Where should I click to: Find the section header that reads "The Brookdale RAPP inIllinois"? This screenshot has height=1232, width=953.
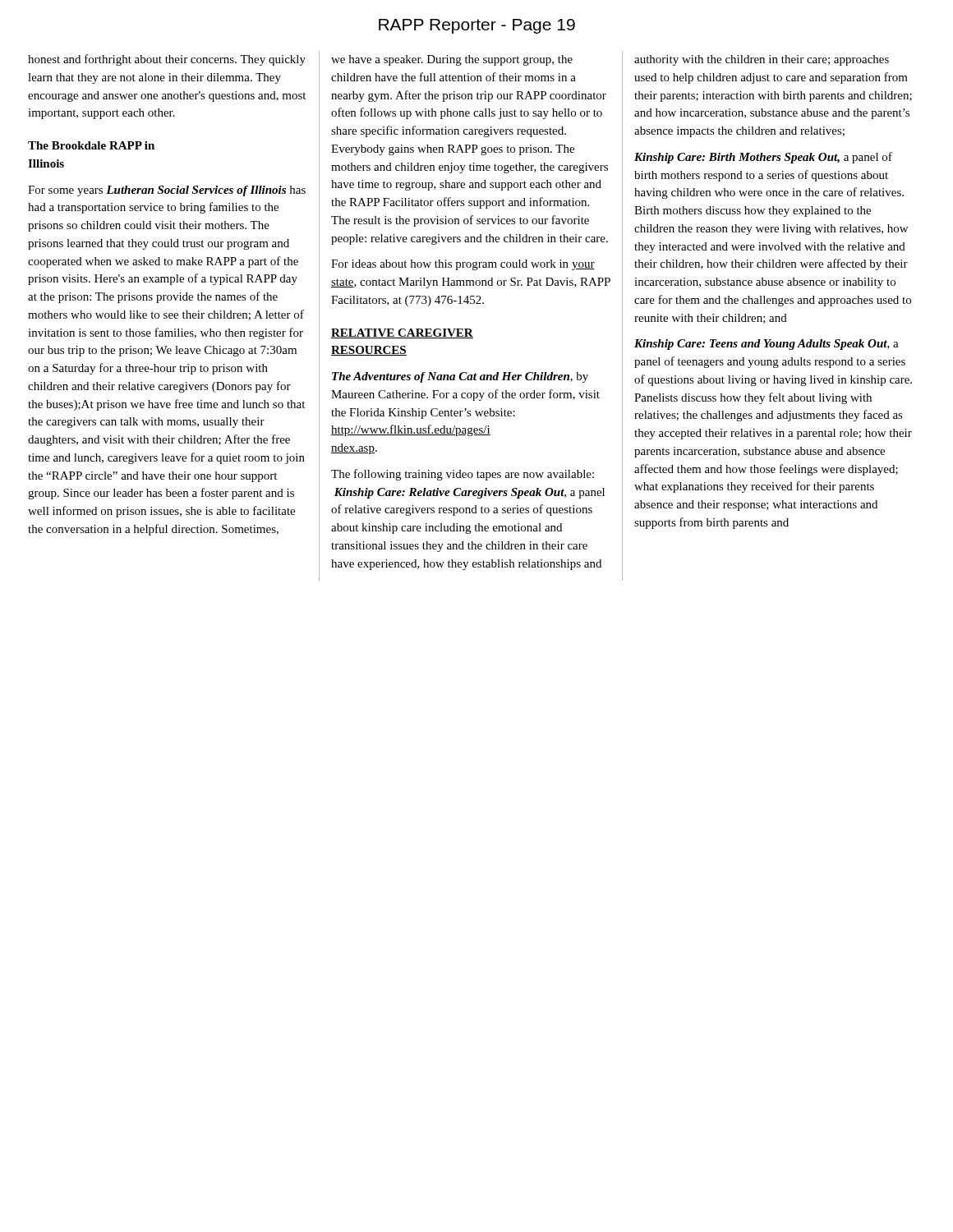[x=91, y=145]
